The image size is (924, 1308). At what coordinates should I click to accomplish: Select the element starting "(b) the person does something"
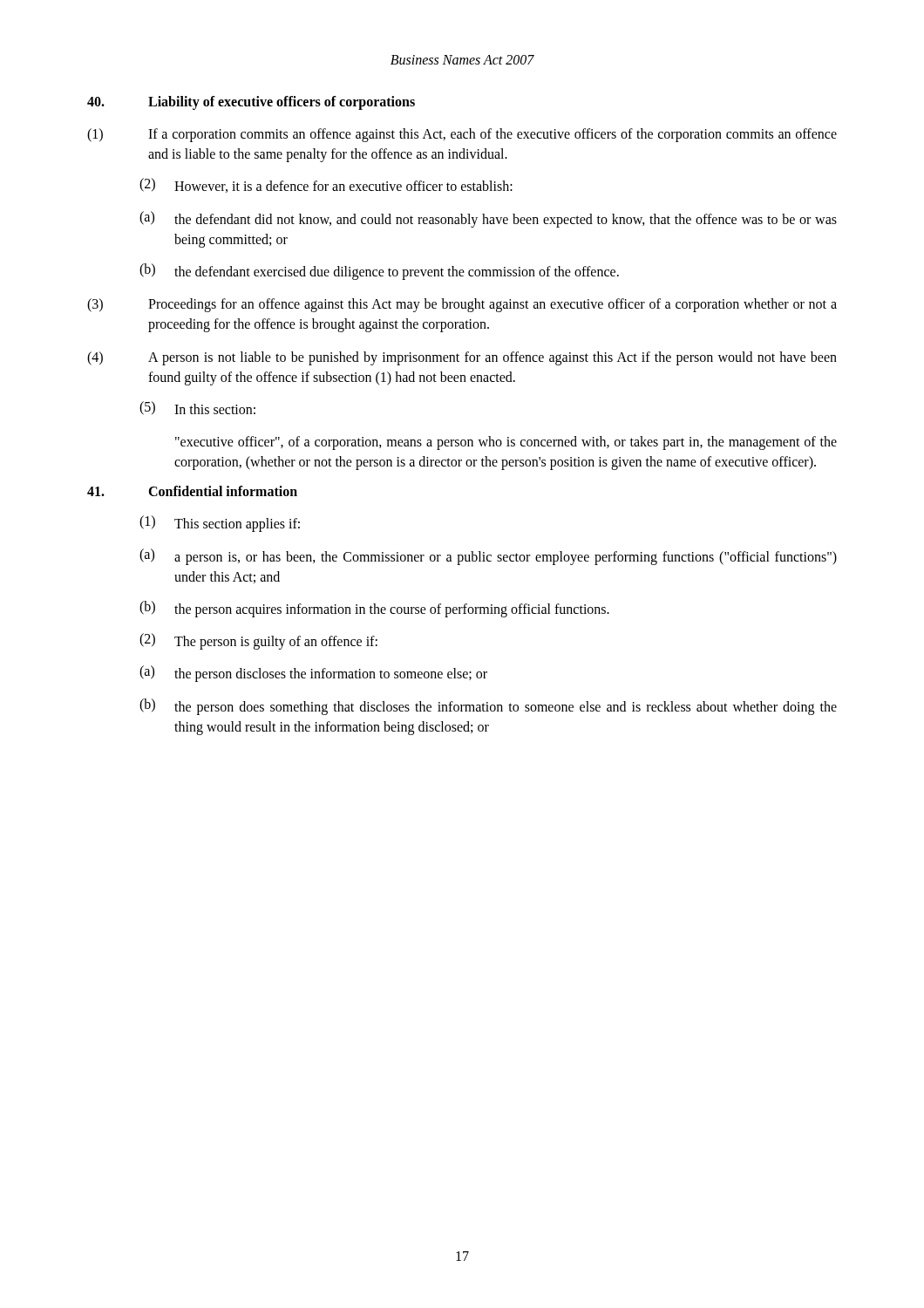pos(462,717)
